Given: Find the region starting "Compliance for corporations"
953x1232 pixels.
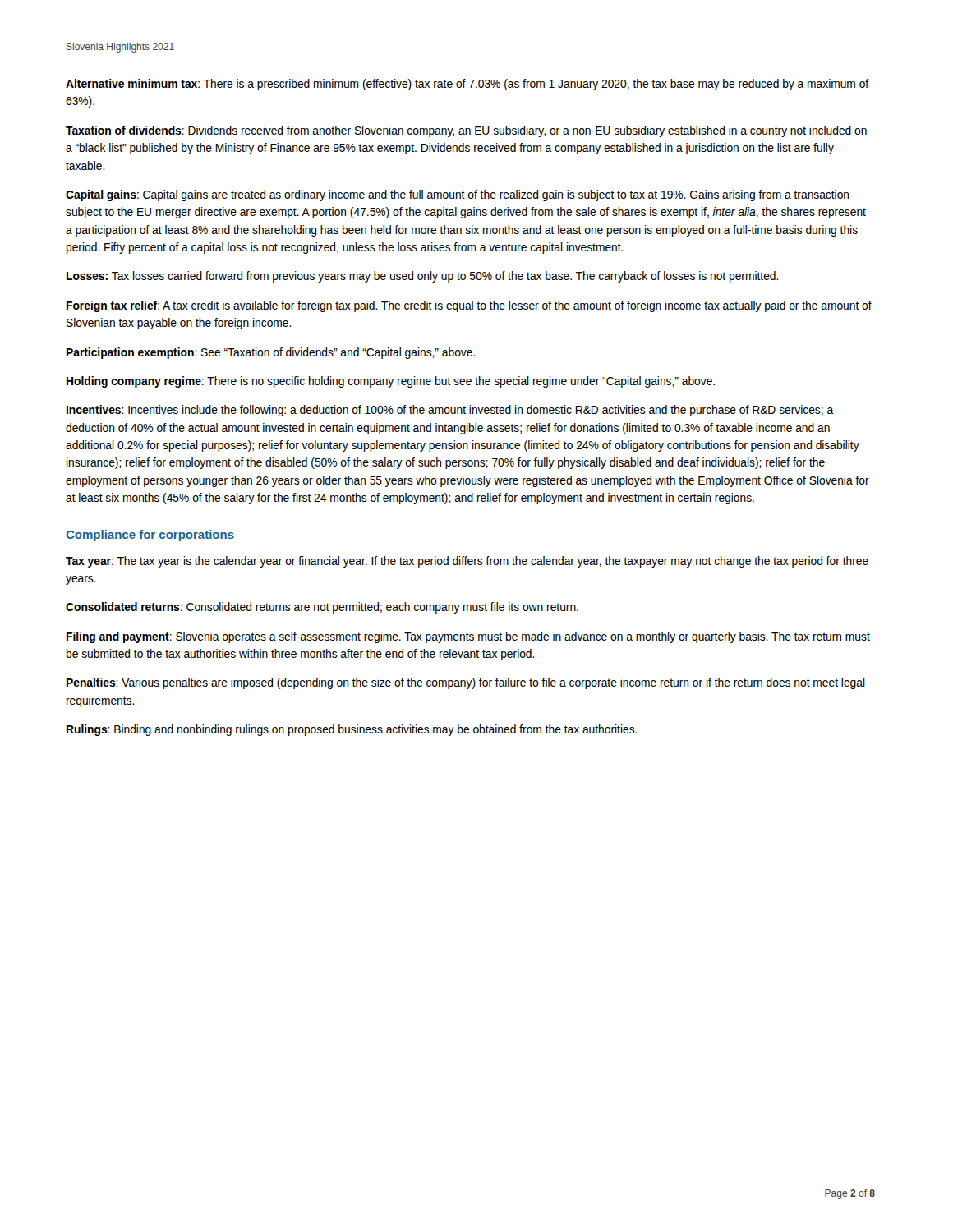Looking at the screenshot, I should (x=150, y=534).
